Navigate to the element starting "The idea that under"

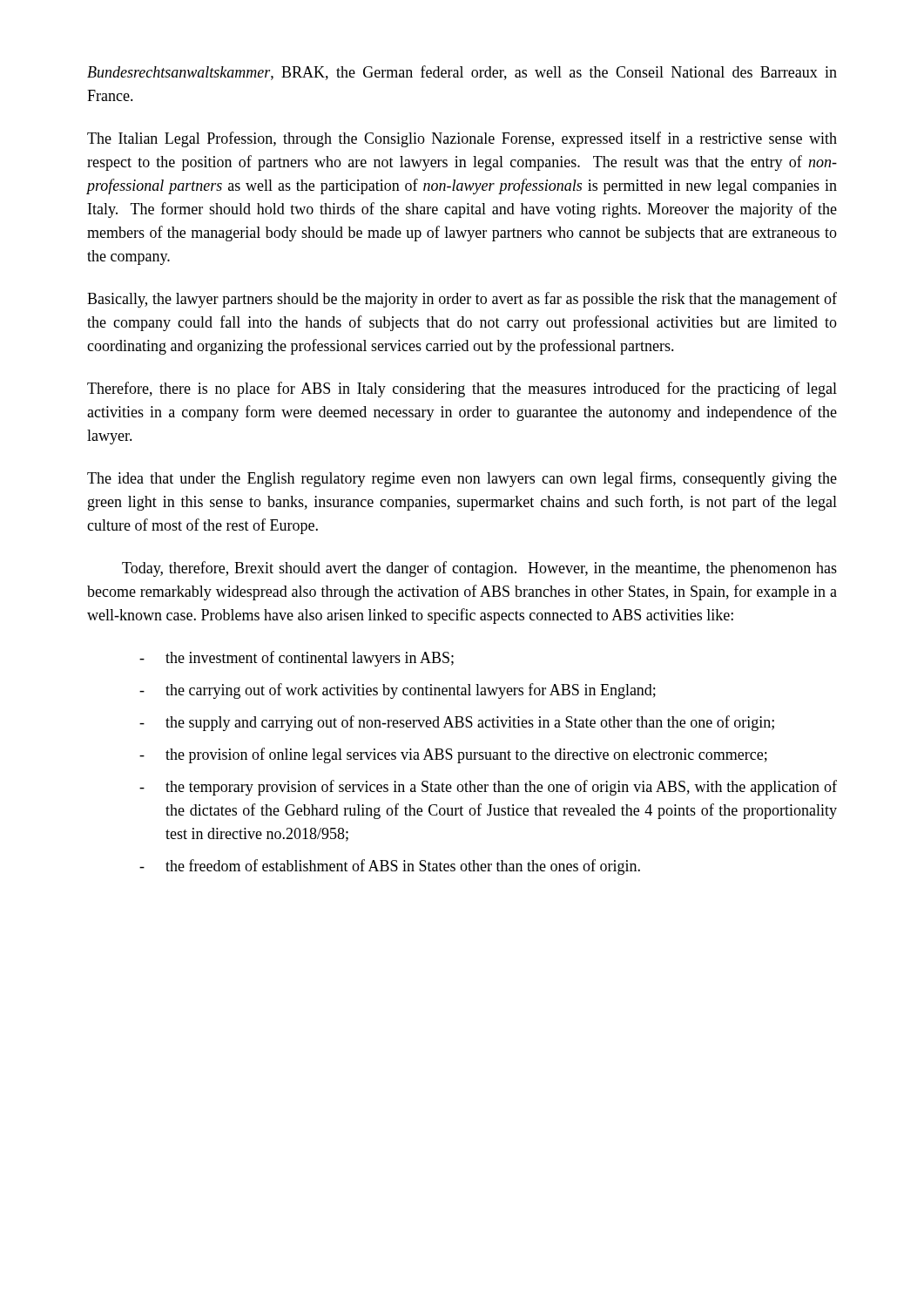[462, 502]
